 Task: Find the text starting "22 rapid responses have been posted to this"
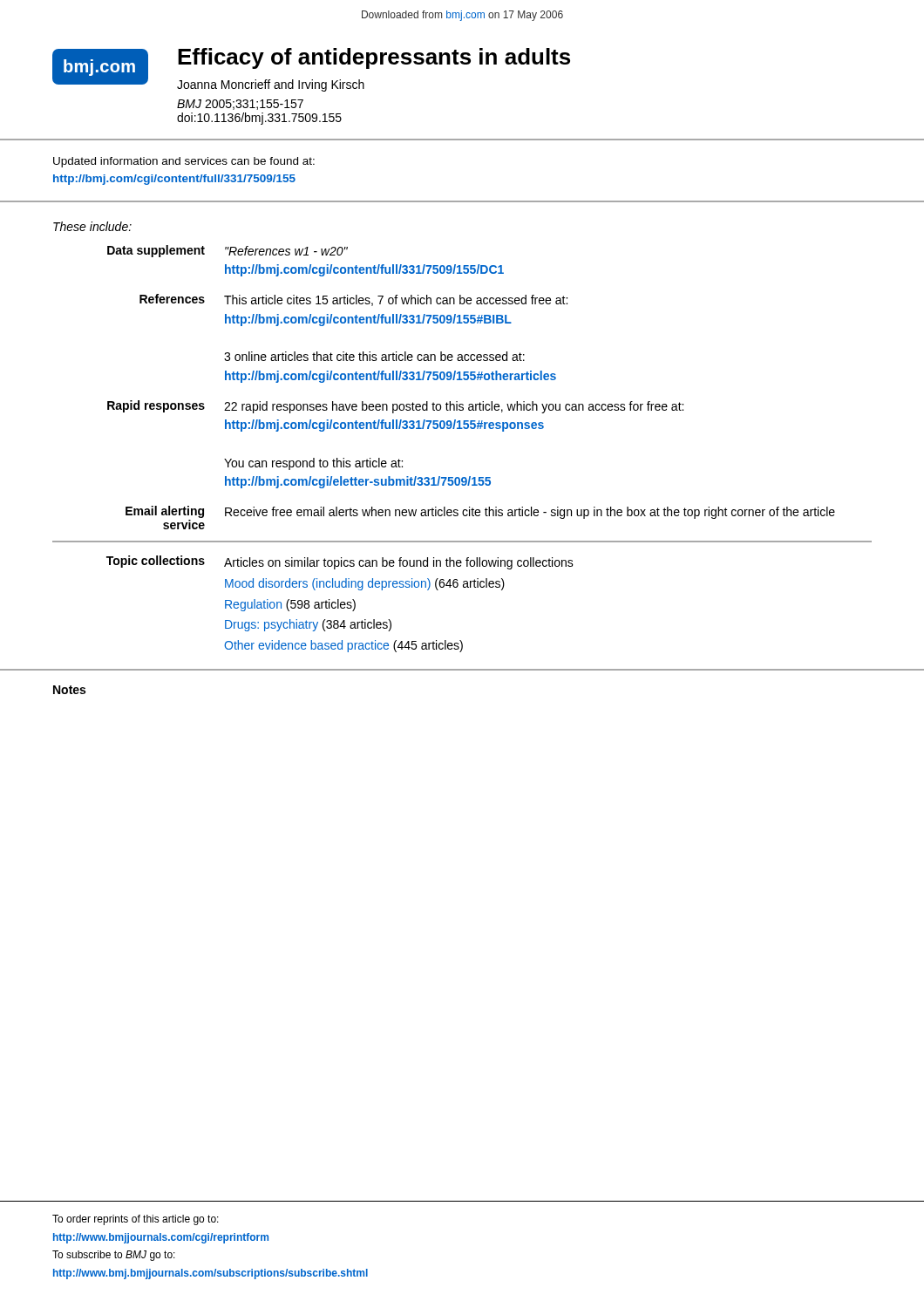[454, 407]
